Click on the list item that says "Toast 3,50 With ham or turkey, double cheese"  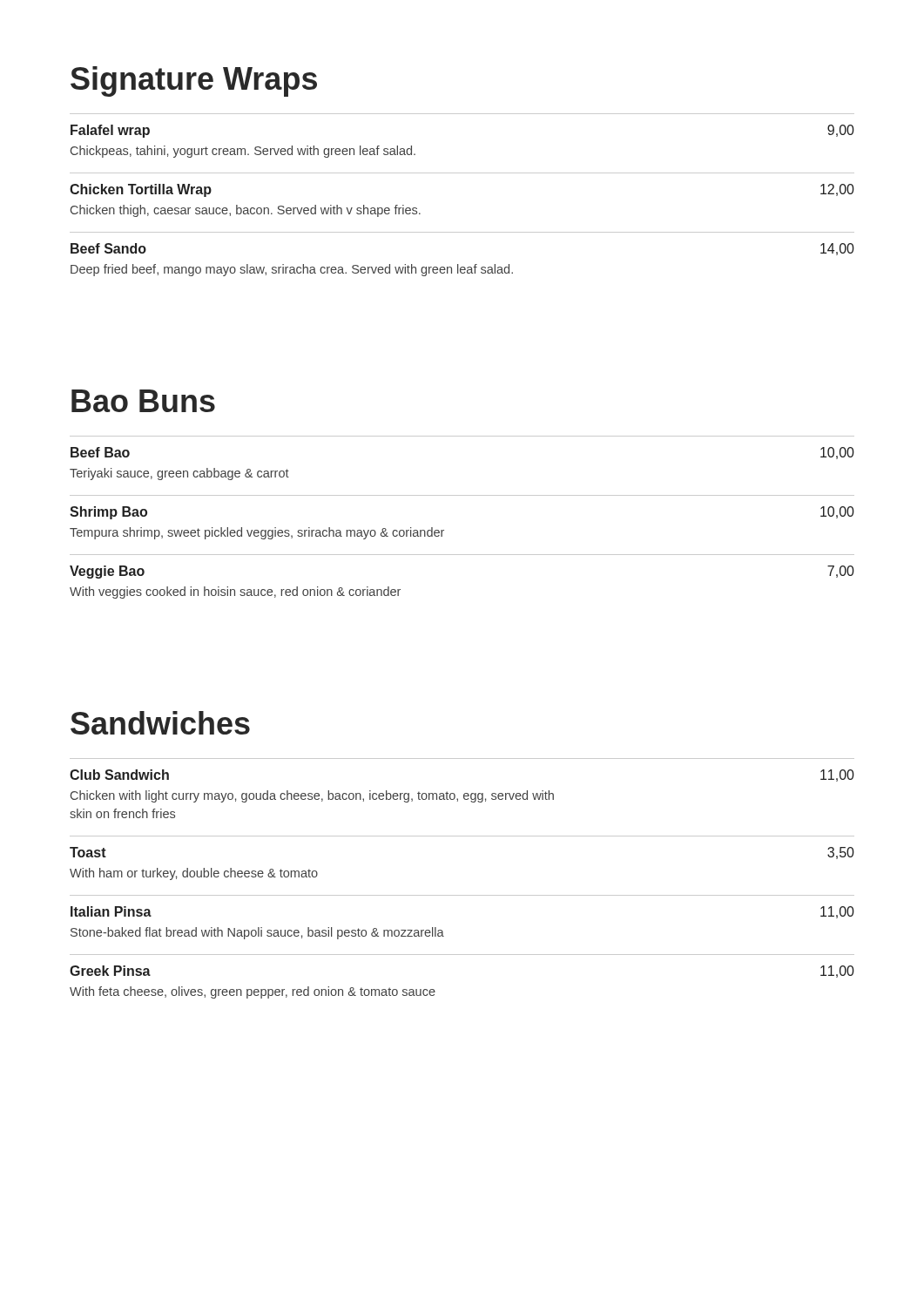80,853
